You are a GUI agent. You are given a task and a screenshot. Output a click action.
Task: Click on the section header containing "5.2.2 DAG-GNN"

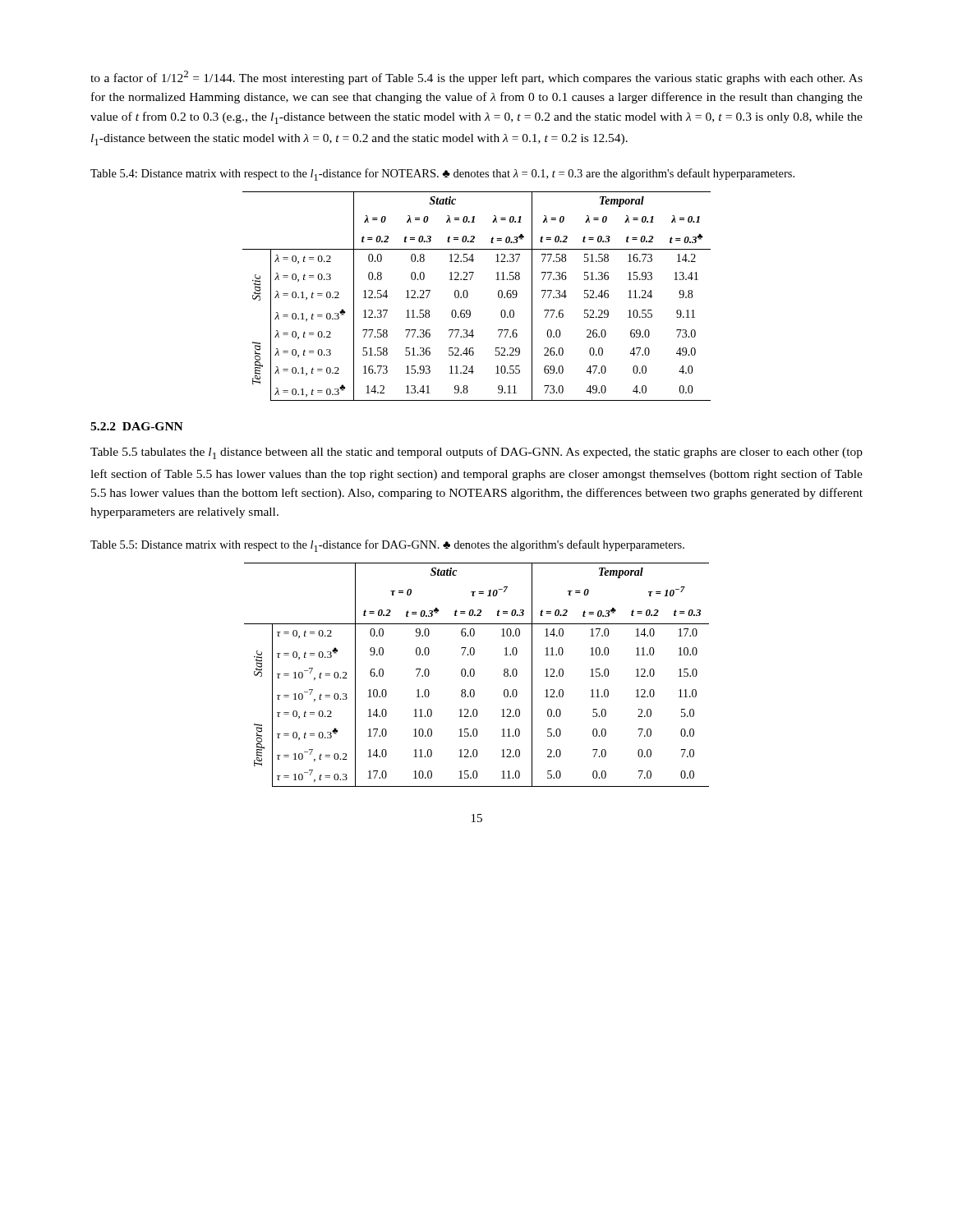pos(137,426)
